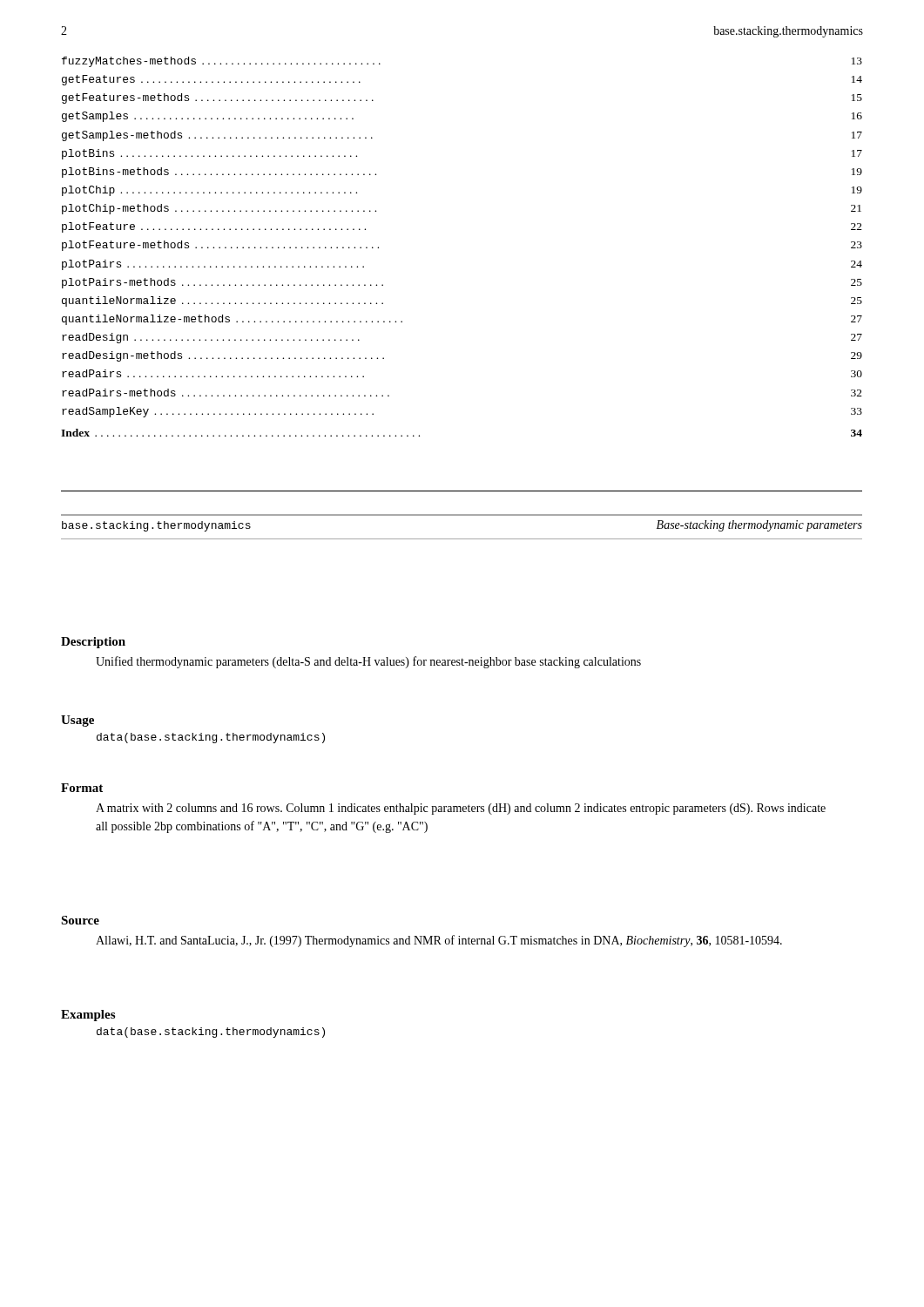The width and height of the screenshot is (924, 1307).
Task: Select the passage starting "getFeatures . . . ."
Action: pos(99,80)
